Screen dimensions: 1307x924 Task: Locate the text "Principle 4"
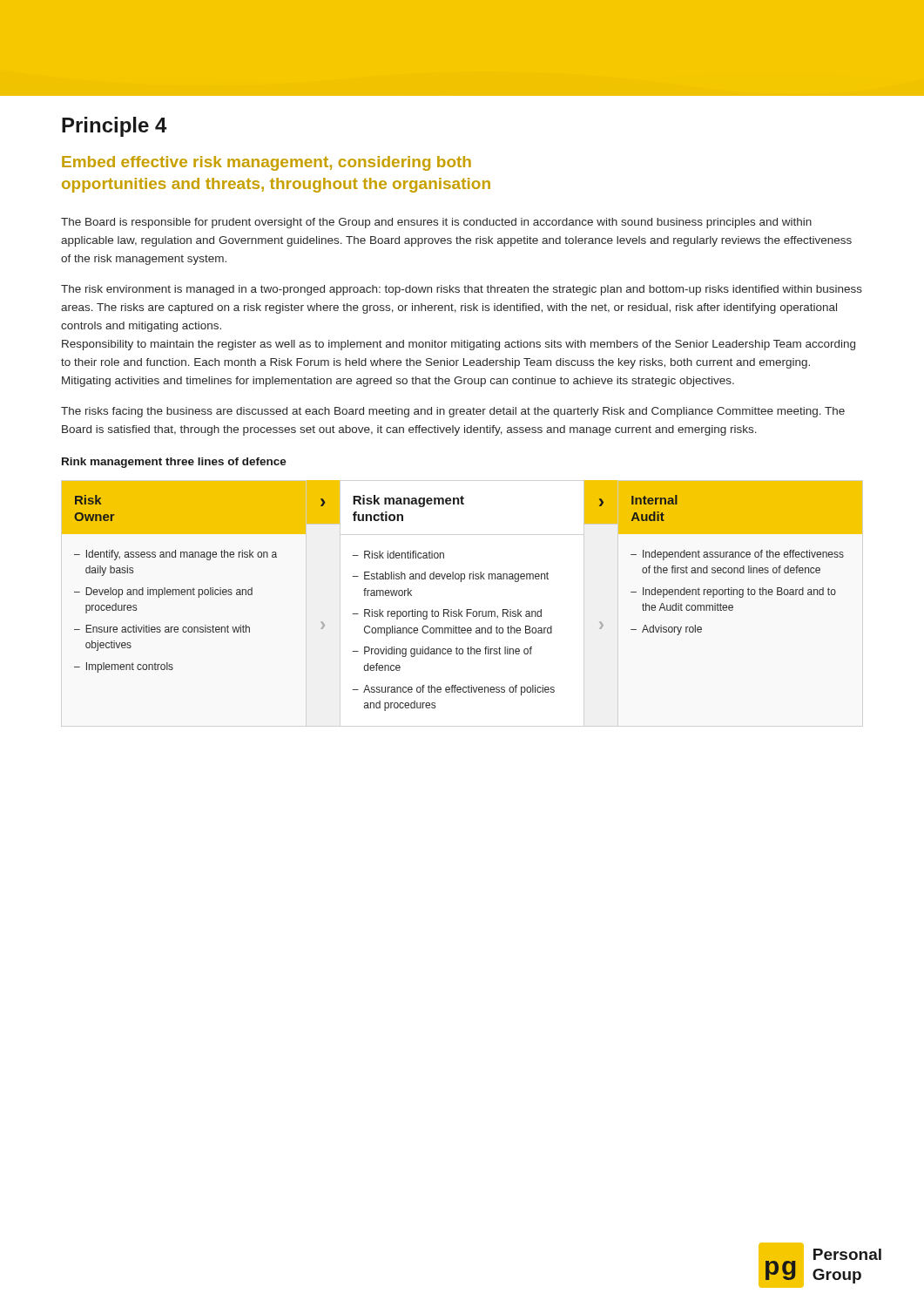[x=115, y=127]
